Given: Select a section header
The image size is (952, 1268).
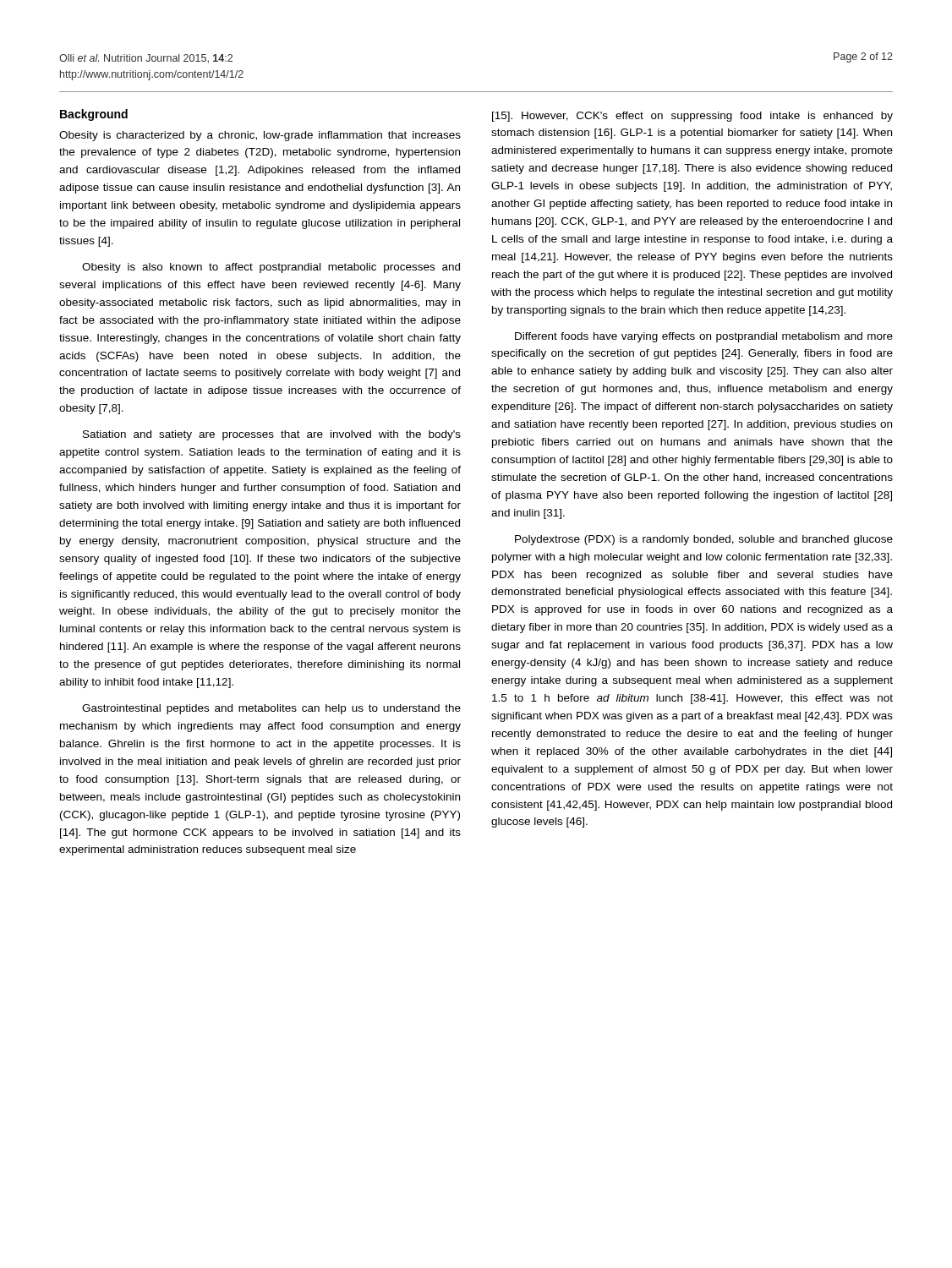Looking at the screenshot, I should [94, 114].
